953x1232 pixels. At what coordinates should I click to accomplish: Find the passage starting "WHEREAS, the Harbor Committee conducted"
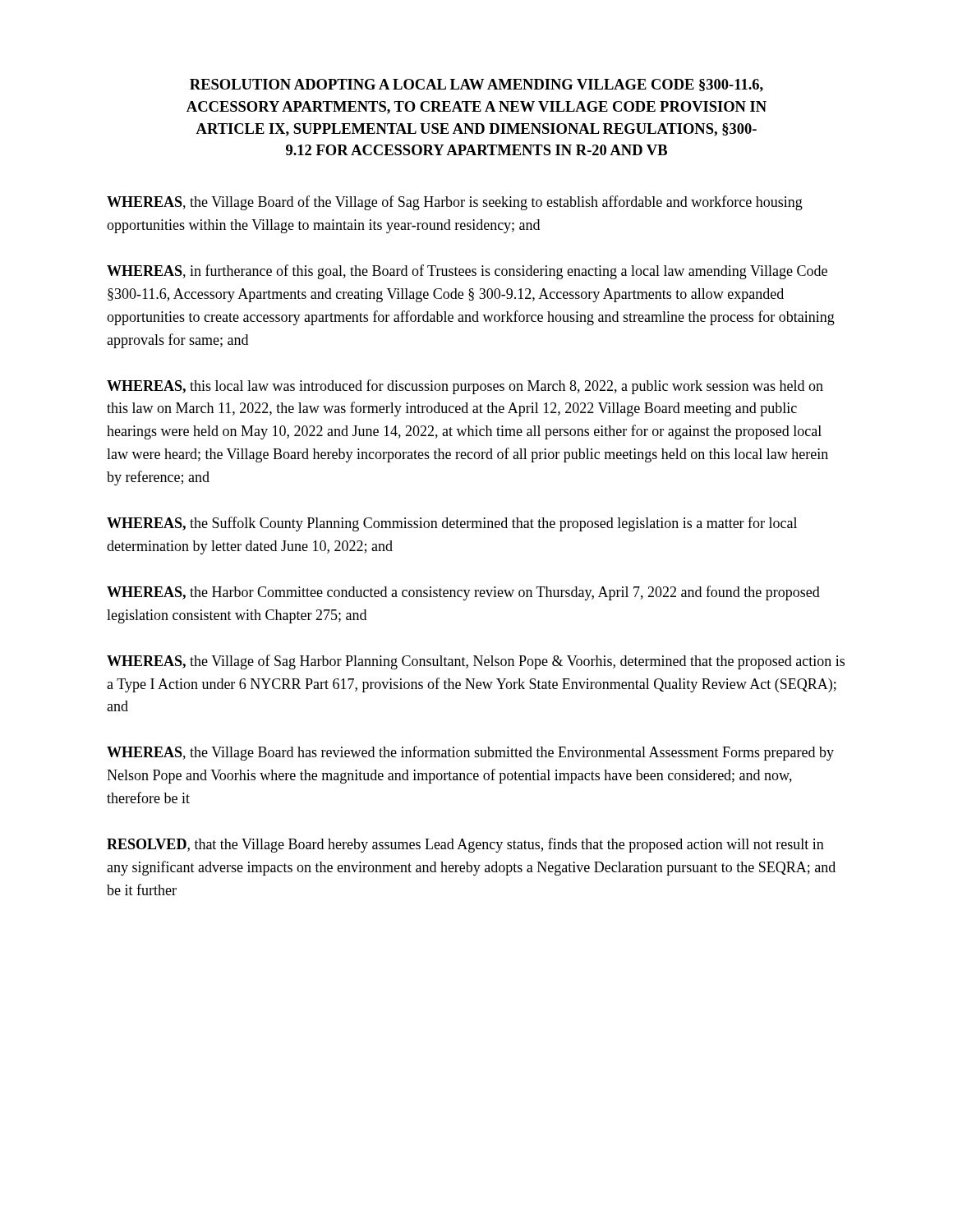[463, 603]
